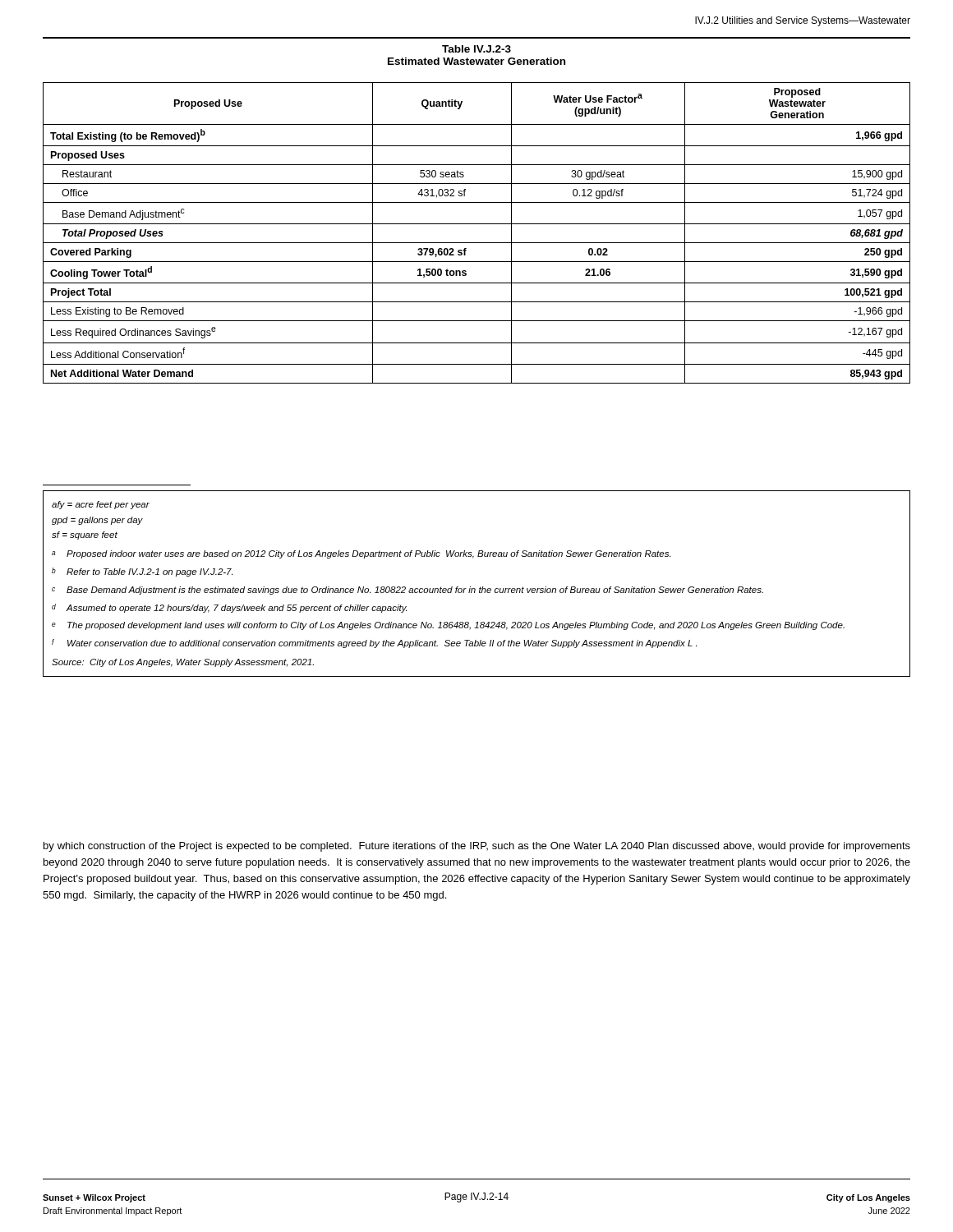The image size is (953, 1232).
Task: Locate the table
Action: point(476,233)
